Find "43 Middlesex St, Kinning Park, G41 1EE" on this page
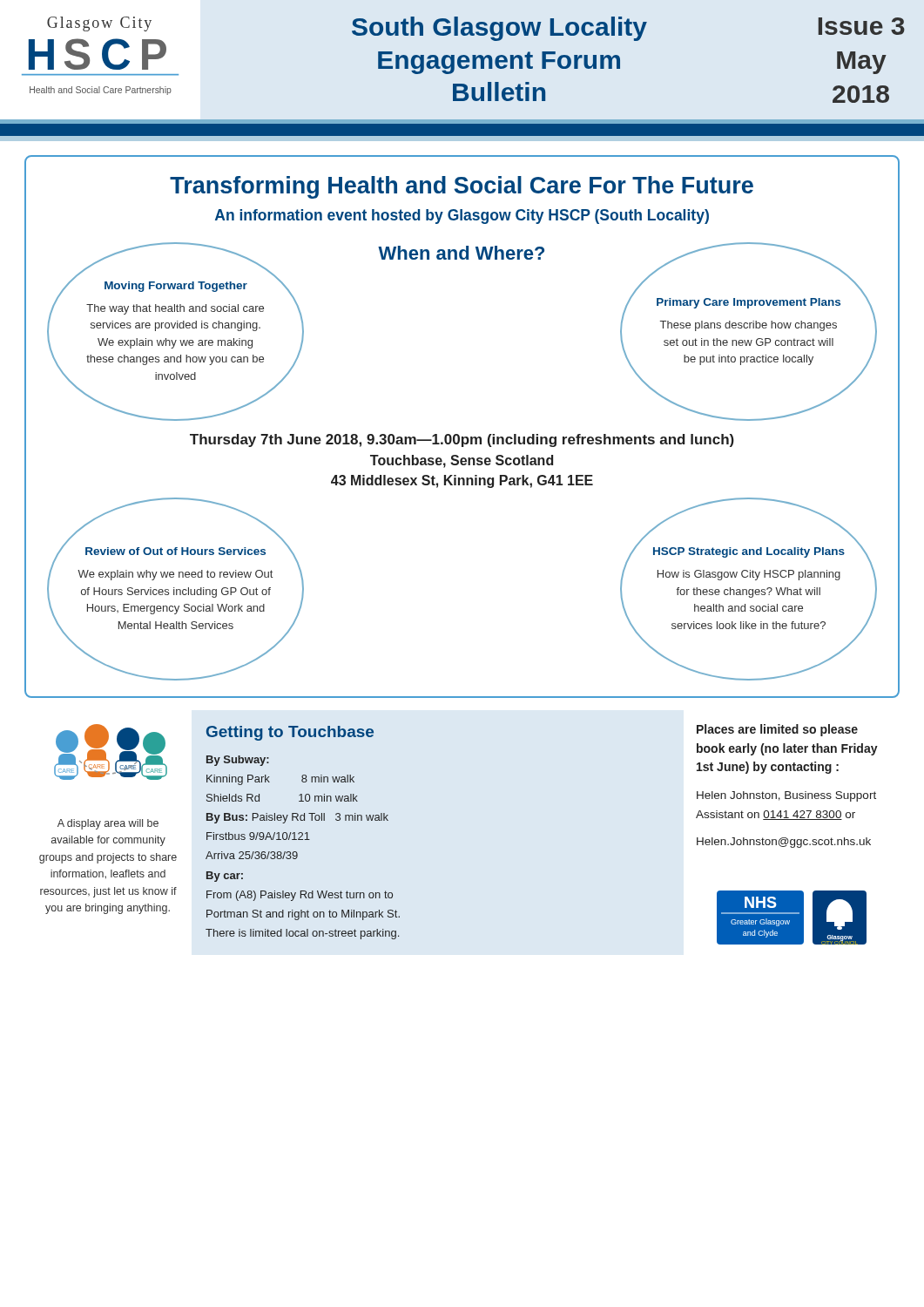Viewport: 924px width, 1307px height. tap(462, 481)
